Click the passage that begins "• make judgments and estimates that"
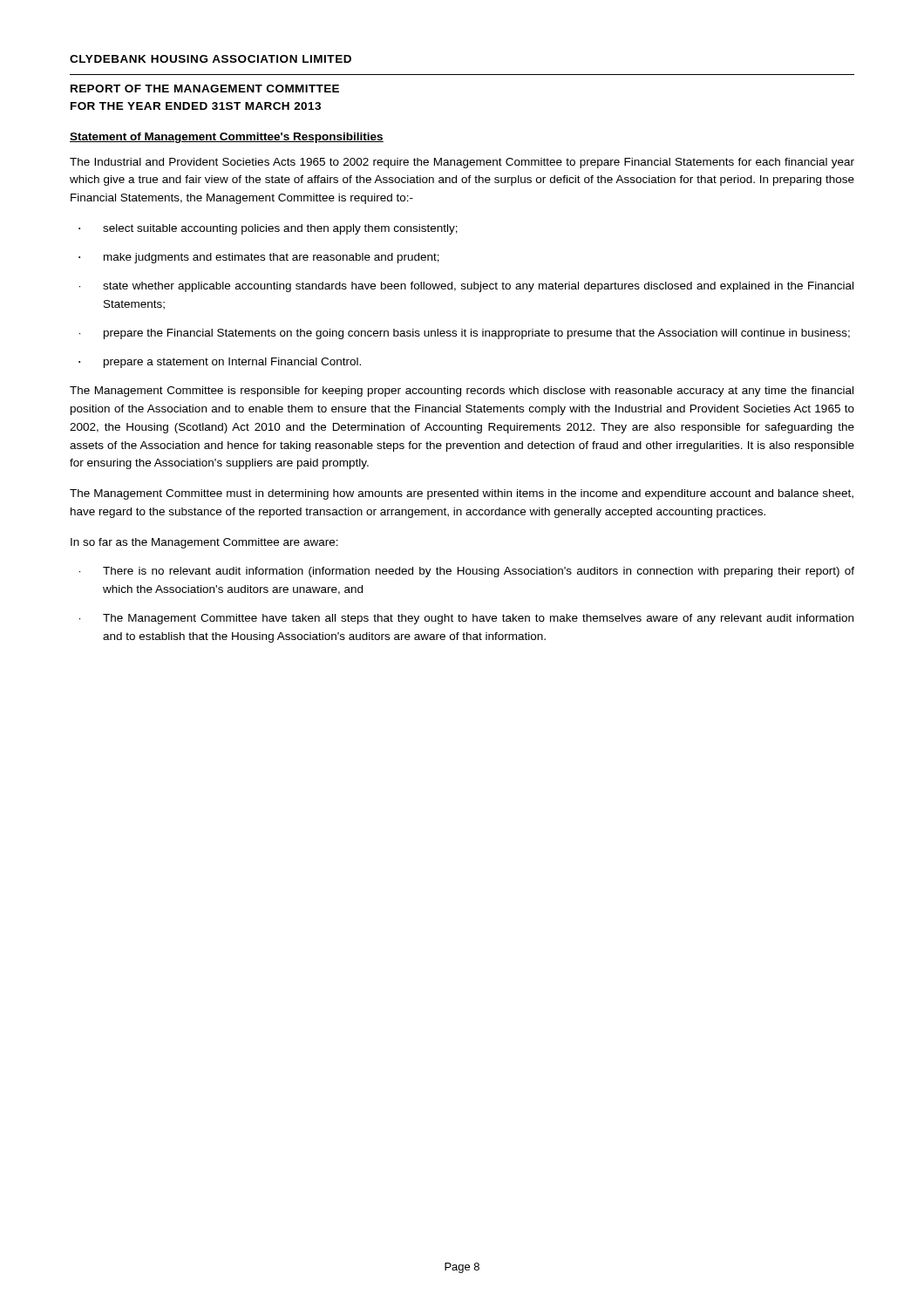The width and height of the screenshot is (924, 1308). 259,258
